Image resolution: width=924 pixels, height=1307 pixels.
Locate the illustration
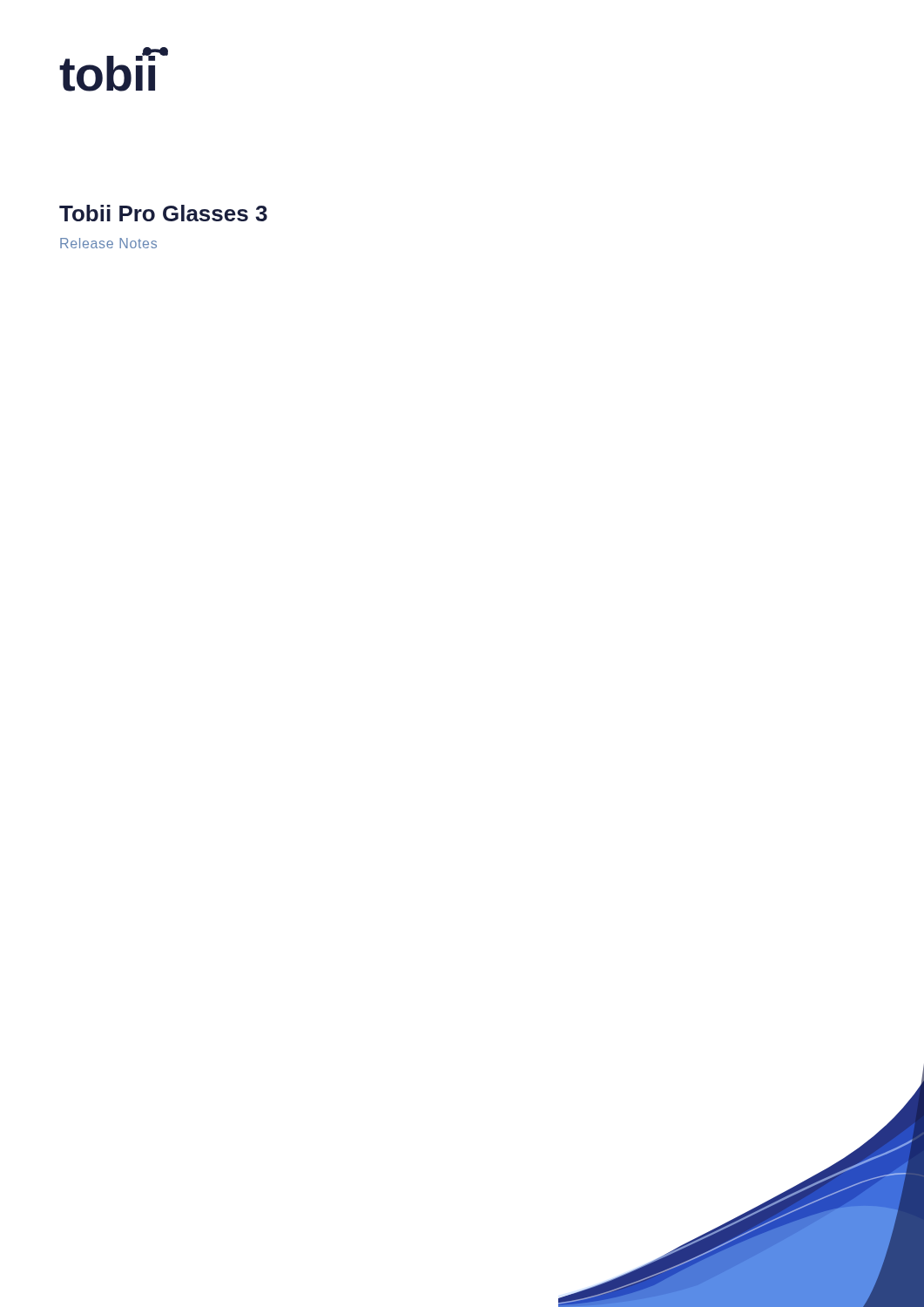[x=741, y=1141]
